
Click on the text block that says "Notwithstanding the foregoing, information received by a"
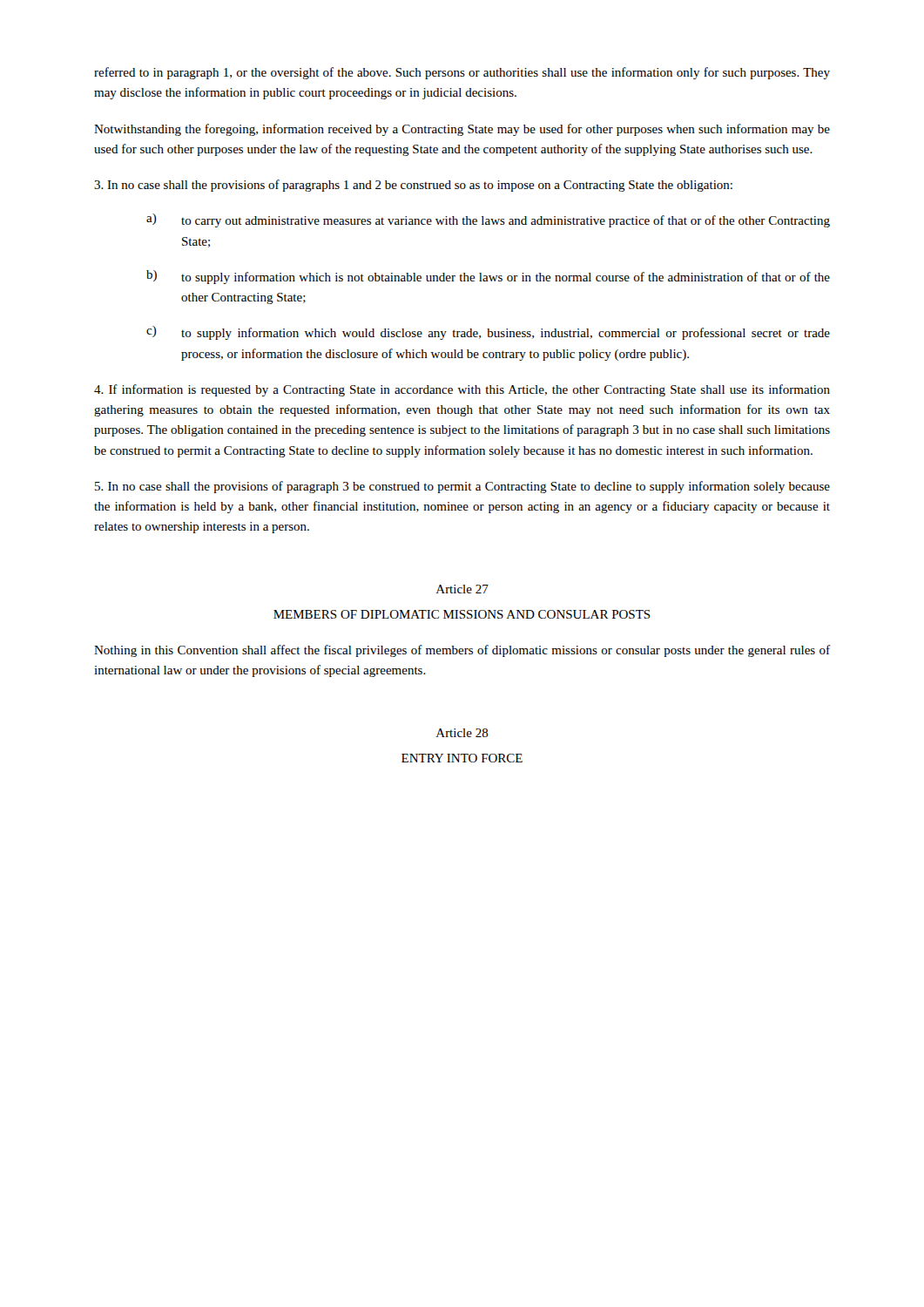(462, 139)
